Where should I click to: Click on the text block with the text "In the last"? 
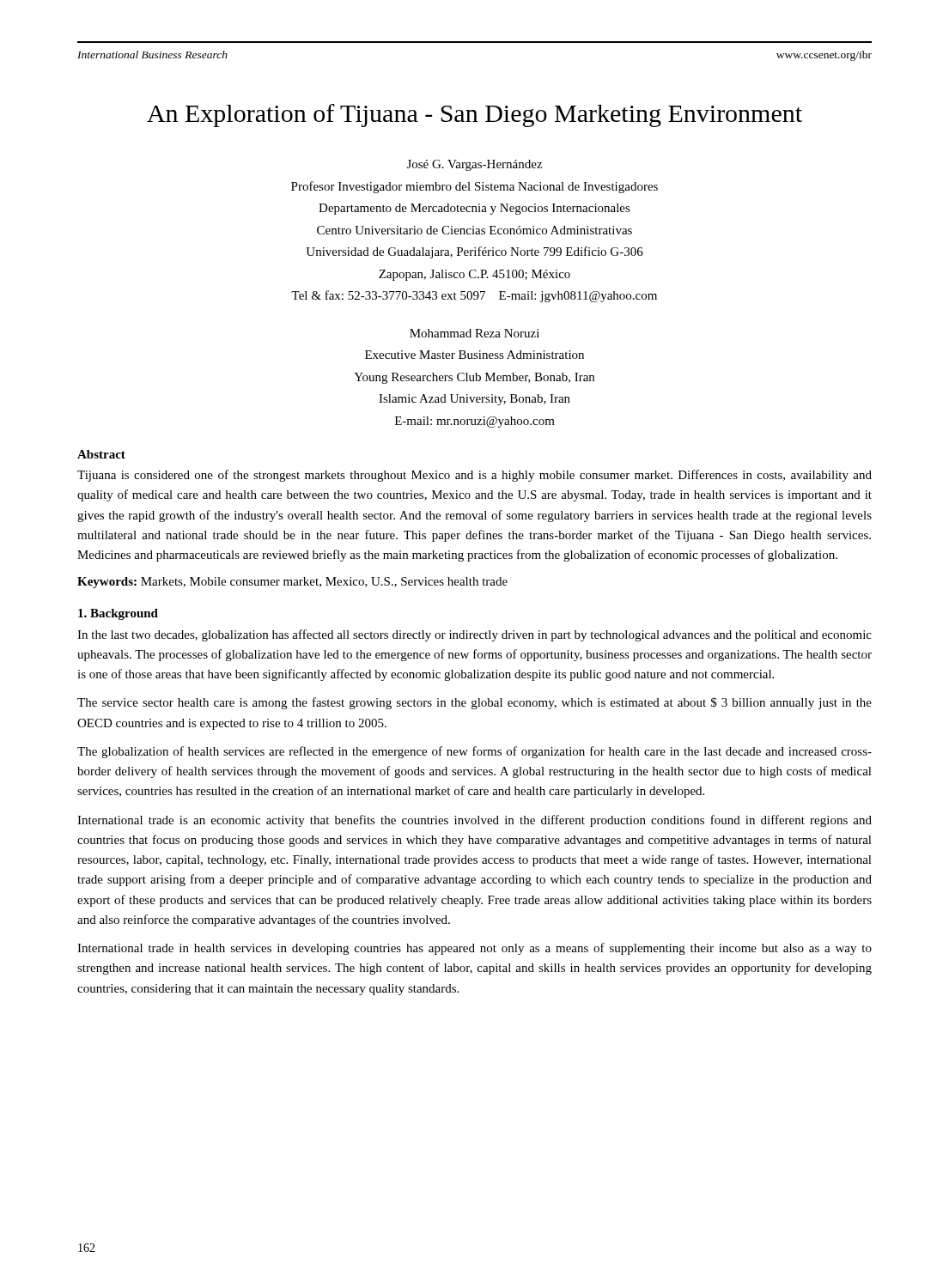point(474,654)
